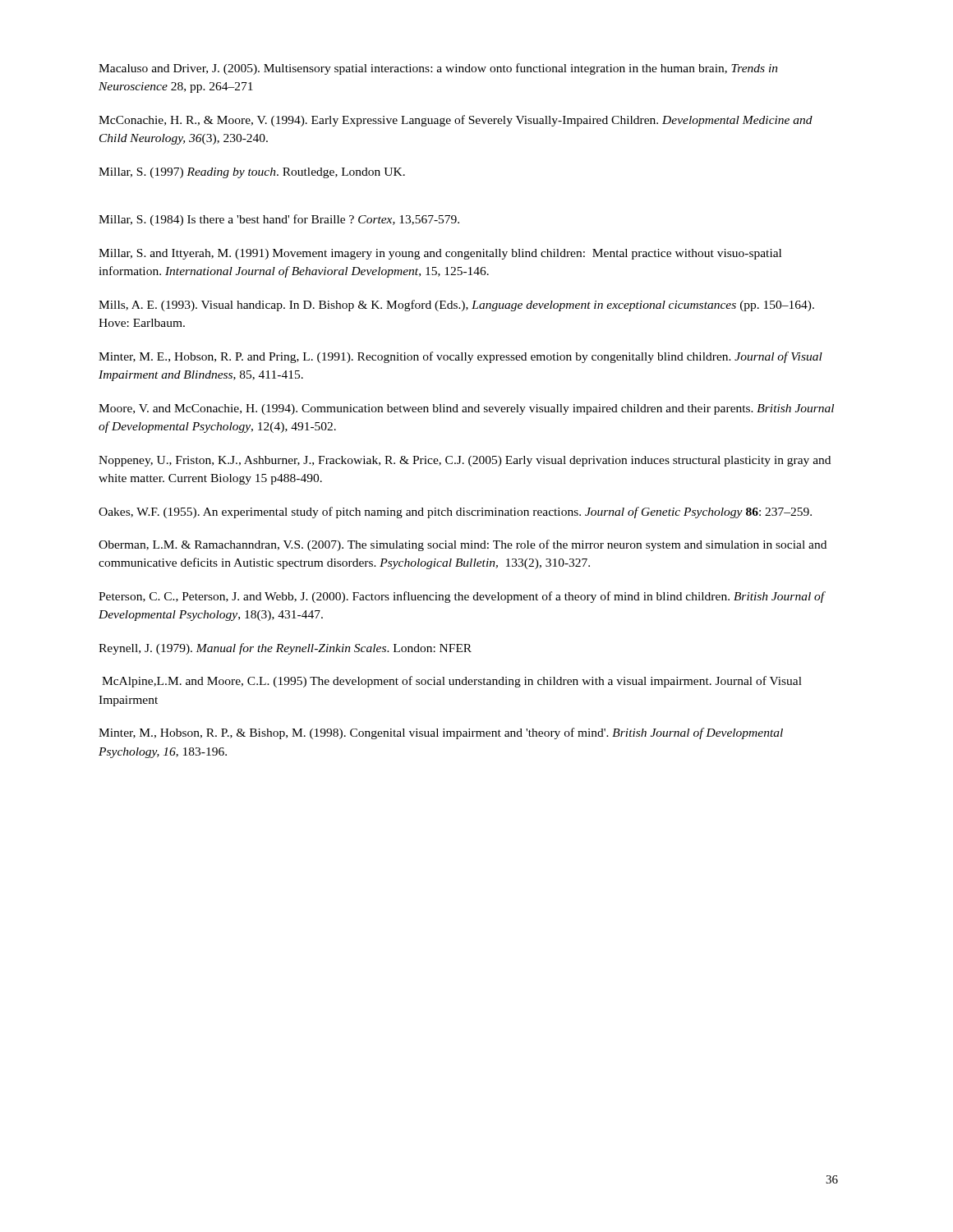
Task: Locate the list item that says "Minter, M. E., Hobson, R. P. and Pring,"
Action: 468,366
